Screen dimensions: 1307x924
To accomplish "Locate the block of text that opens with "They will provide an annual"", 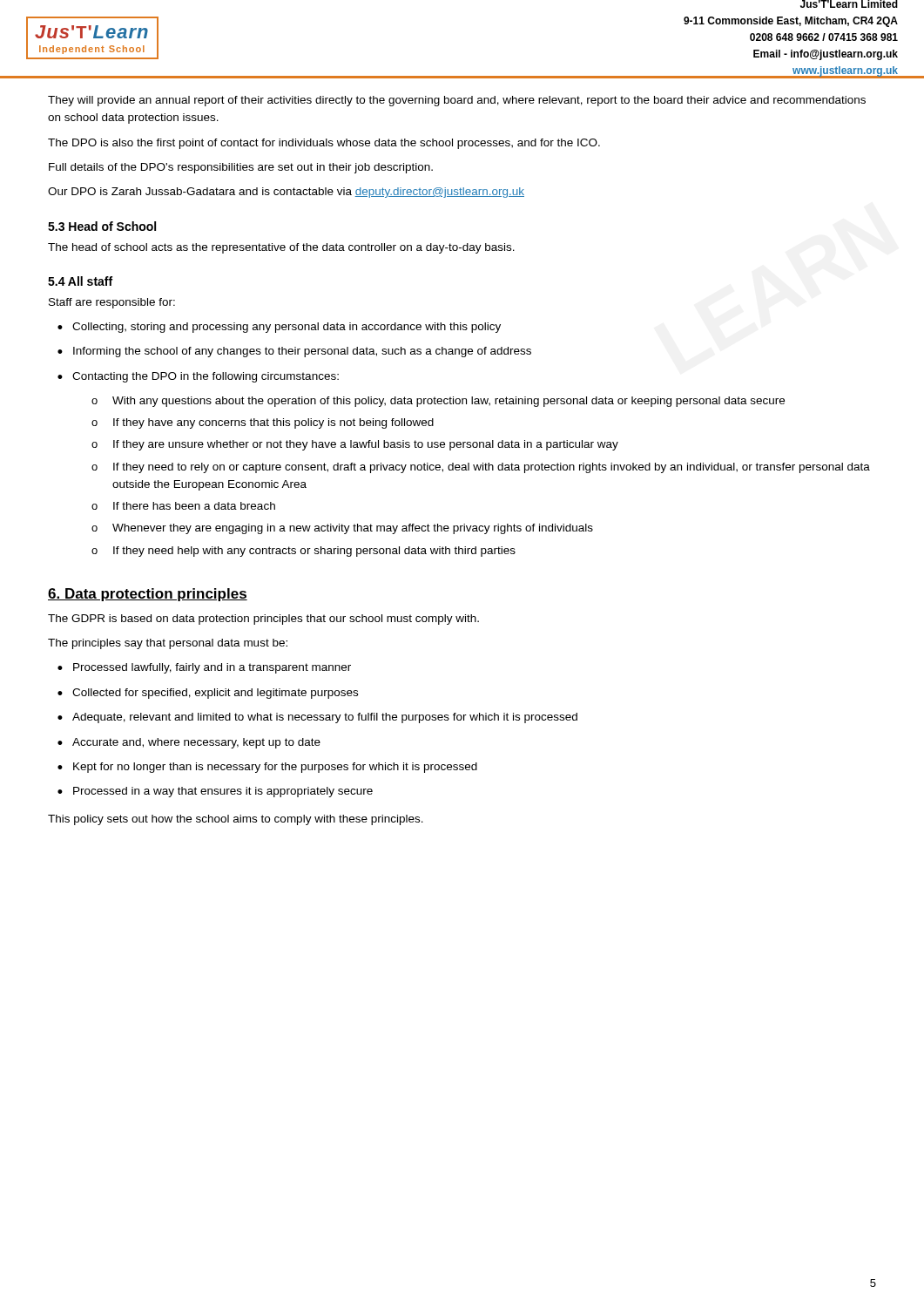I will 457,109.
